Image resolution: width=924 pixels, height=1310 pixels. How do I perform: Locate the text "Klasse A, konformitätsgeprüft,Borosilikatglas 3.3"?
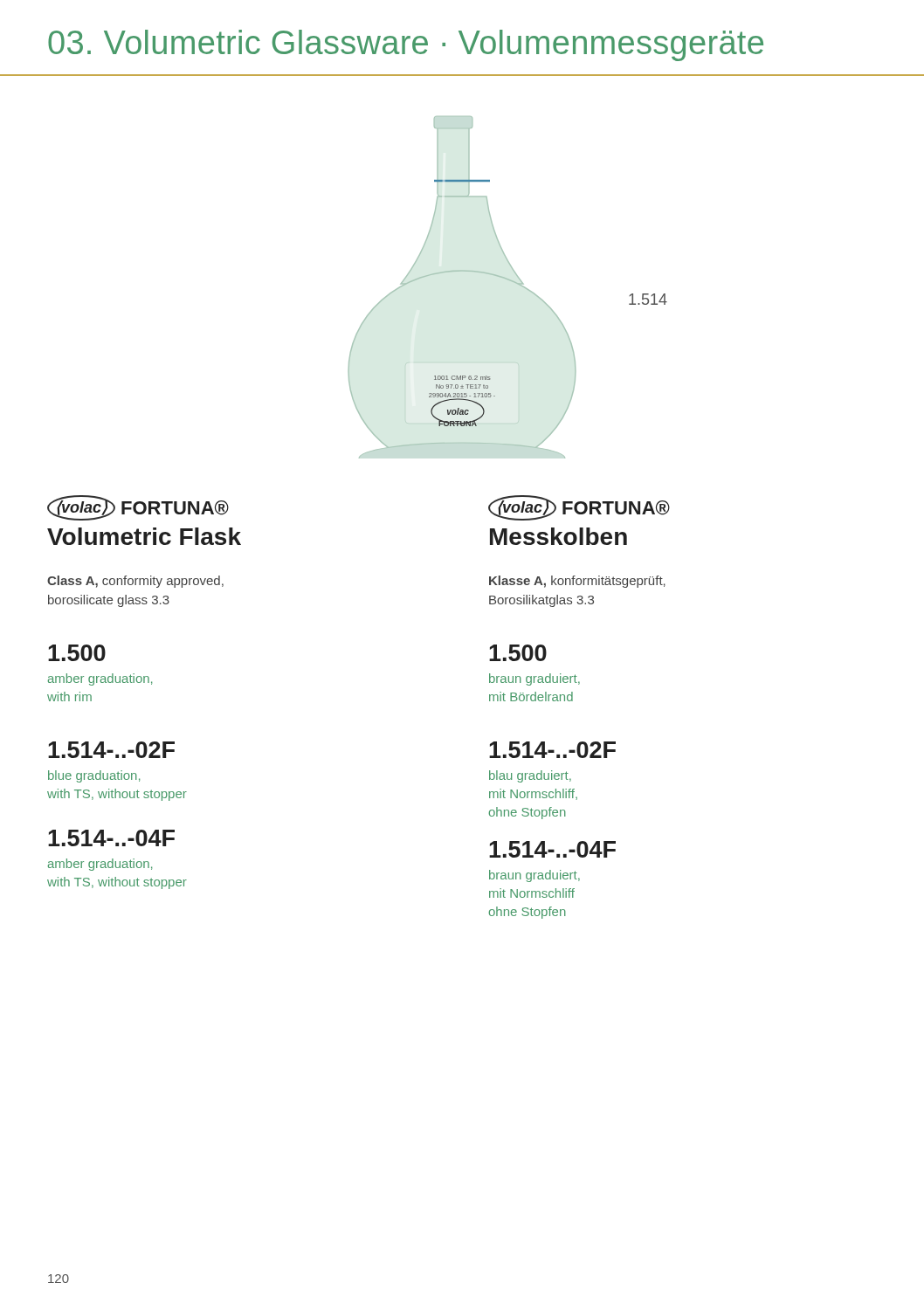[577, 590]
